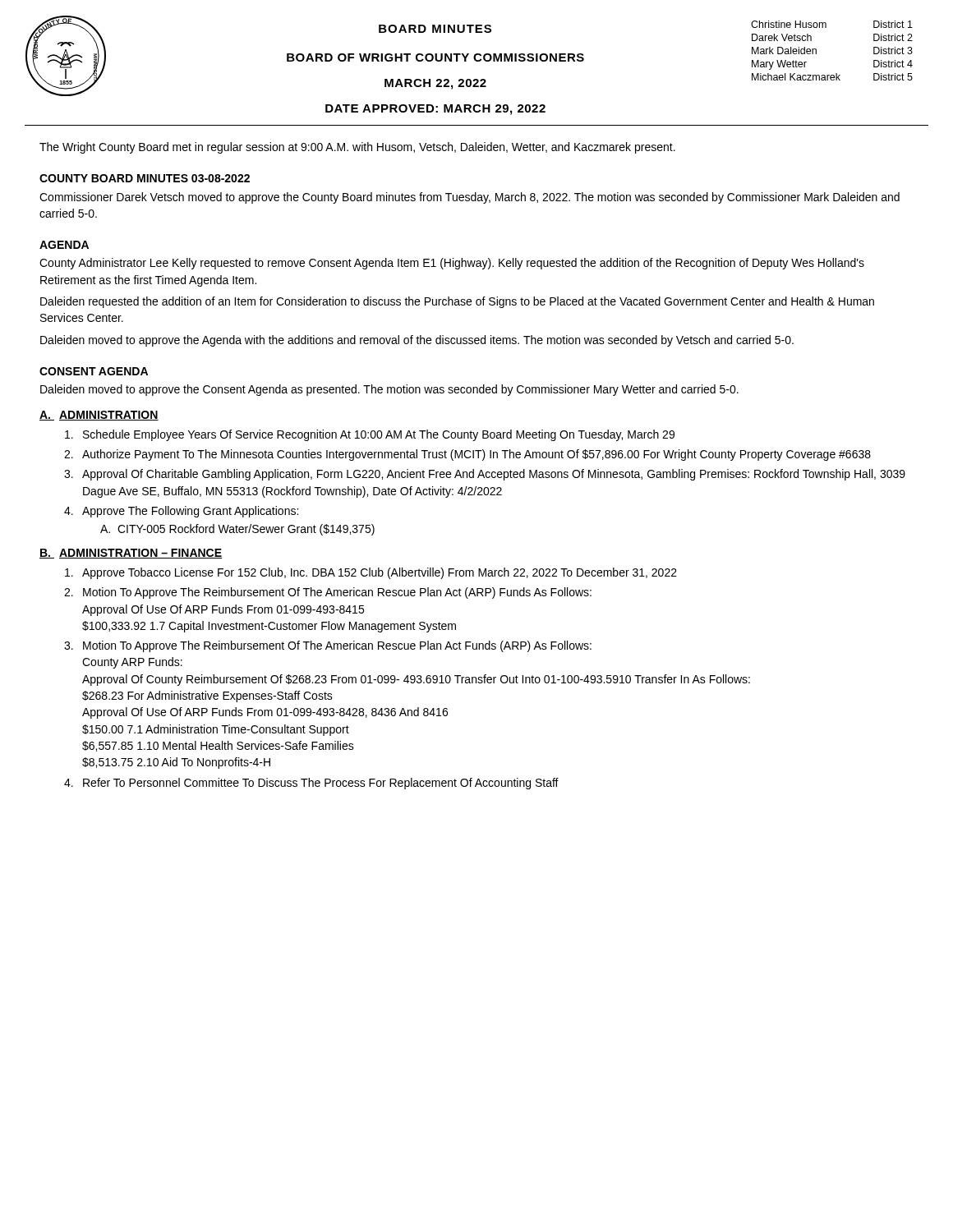The height and width of the screenshot is (1232, 953).
Task: Click on the section header containing "COUNTY BOARD MINUTES 03-08-2022"
Action: point(145,178)
